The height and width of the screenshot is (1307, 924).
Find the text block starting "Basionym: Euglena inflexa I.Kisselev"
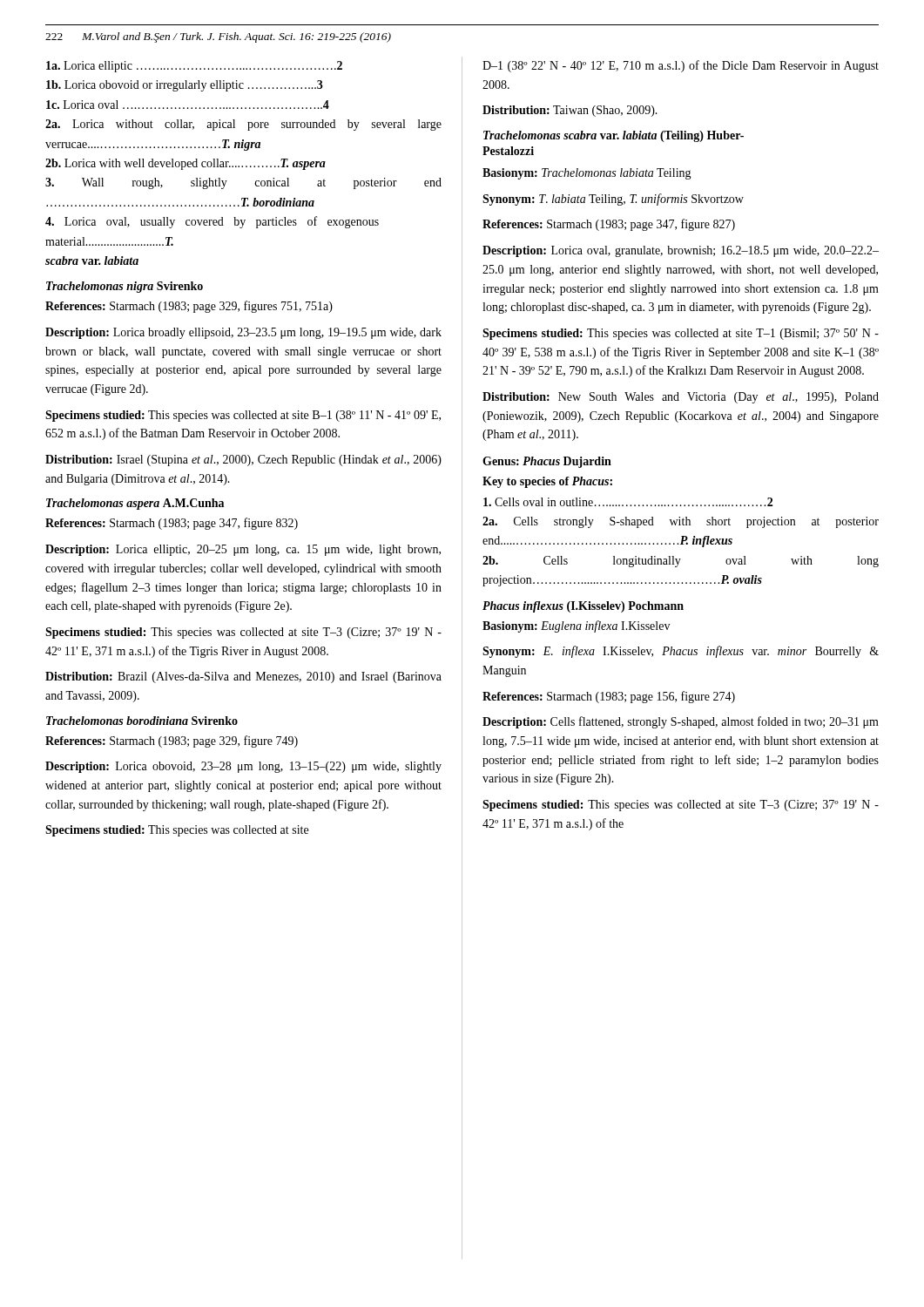(x=576, y=626)
